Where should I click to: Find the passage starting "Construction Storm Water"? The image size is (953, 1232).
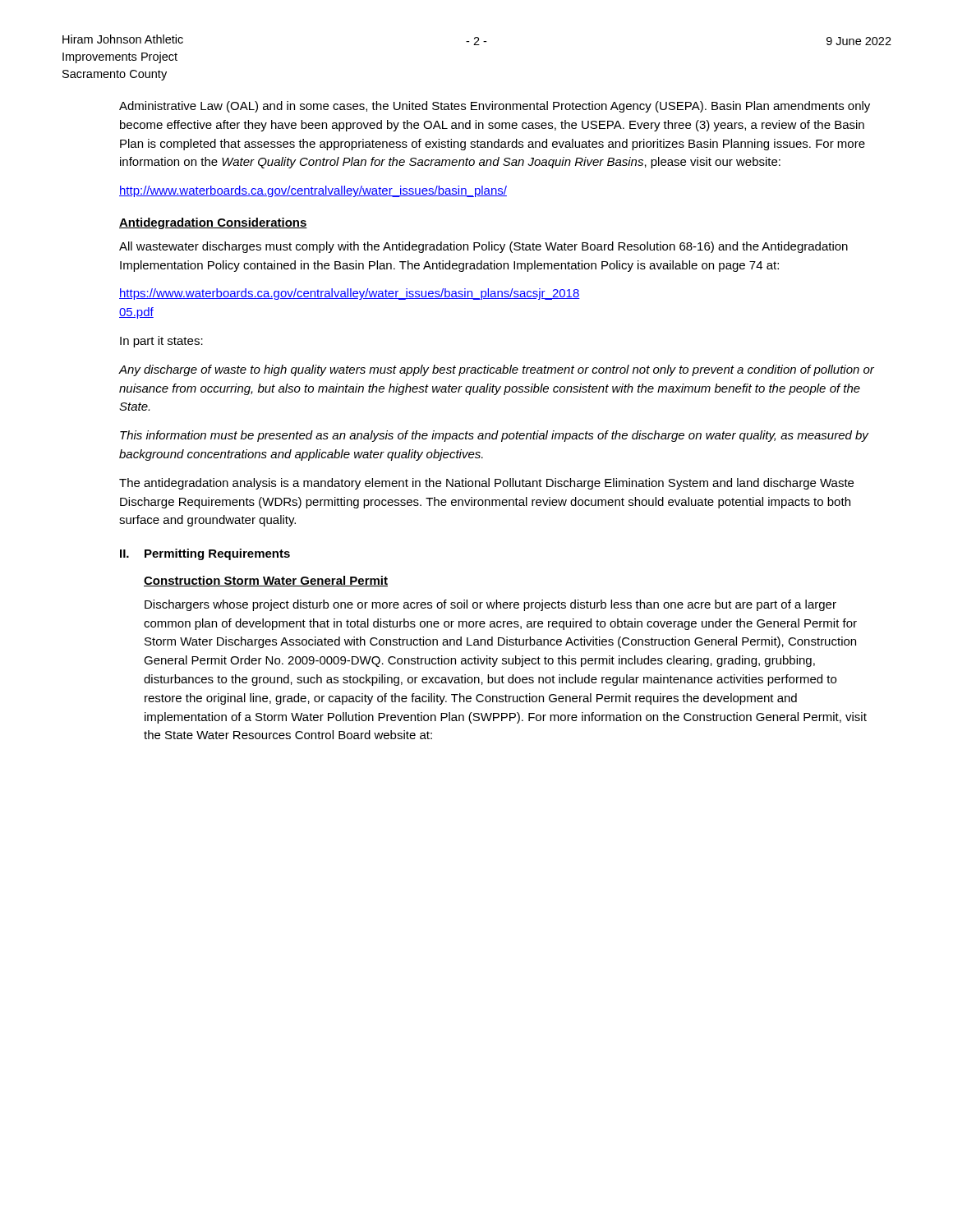pyautogui.click(x=266, y=580)
